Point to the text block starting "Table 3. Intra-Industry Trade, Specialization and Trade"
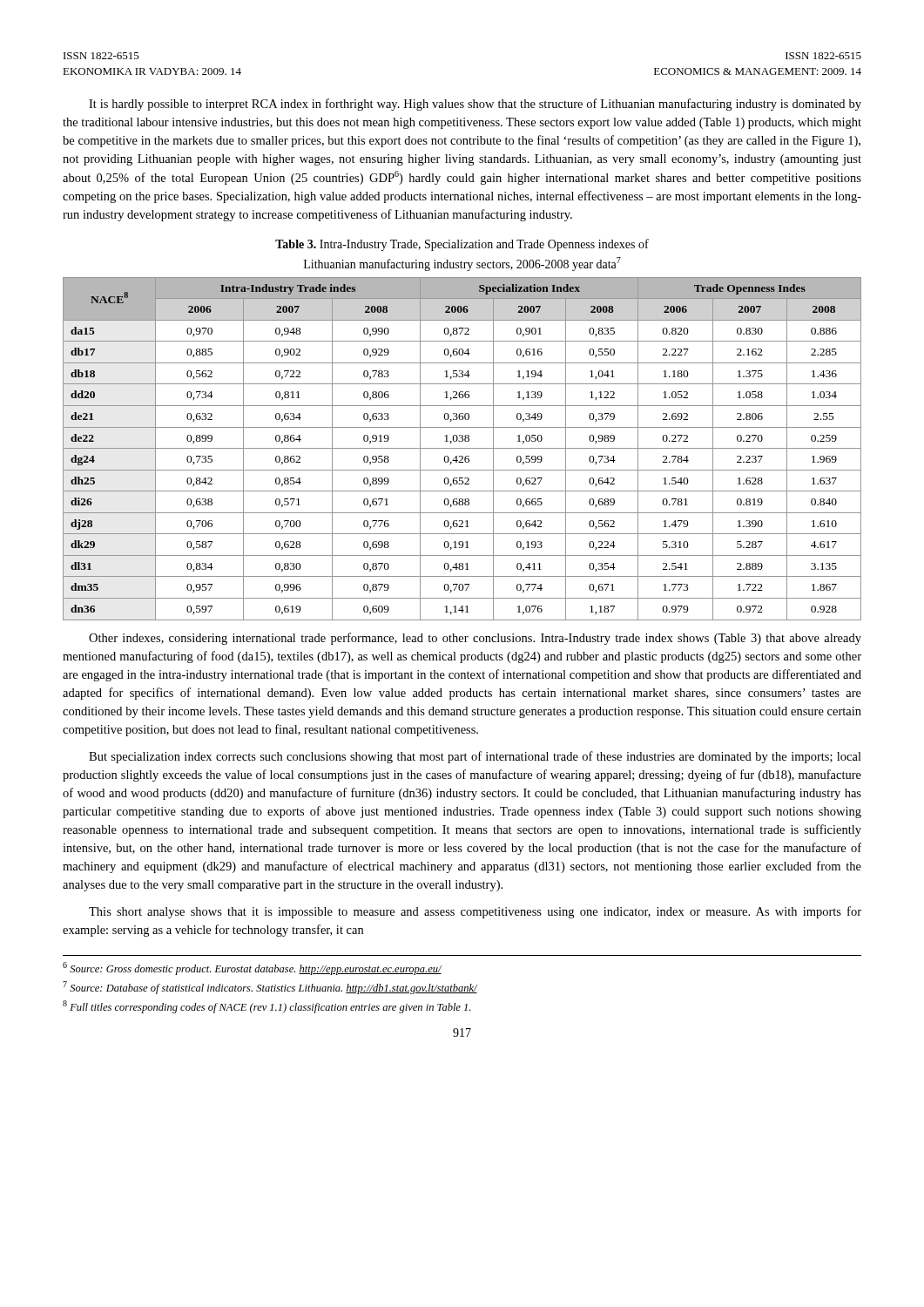924x1307 pixels. coord(462,254)
